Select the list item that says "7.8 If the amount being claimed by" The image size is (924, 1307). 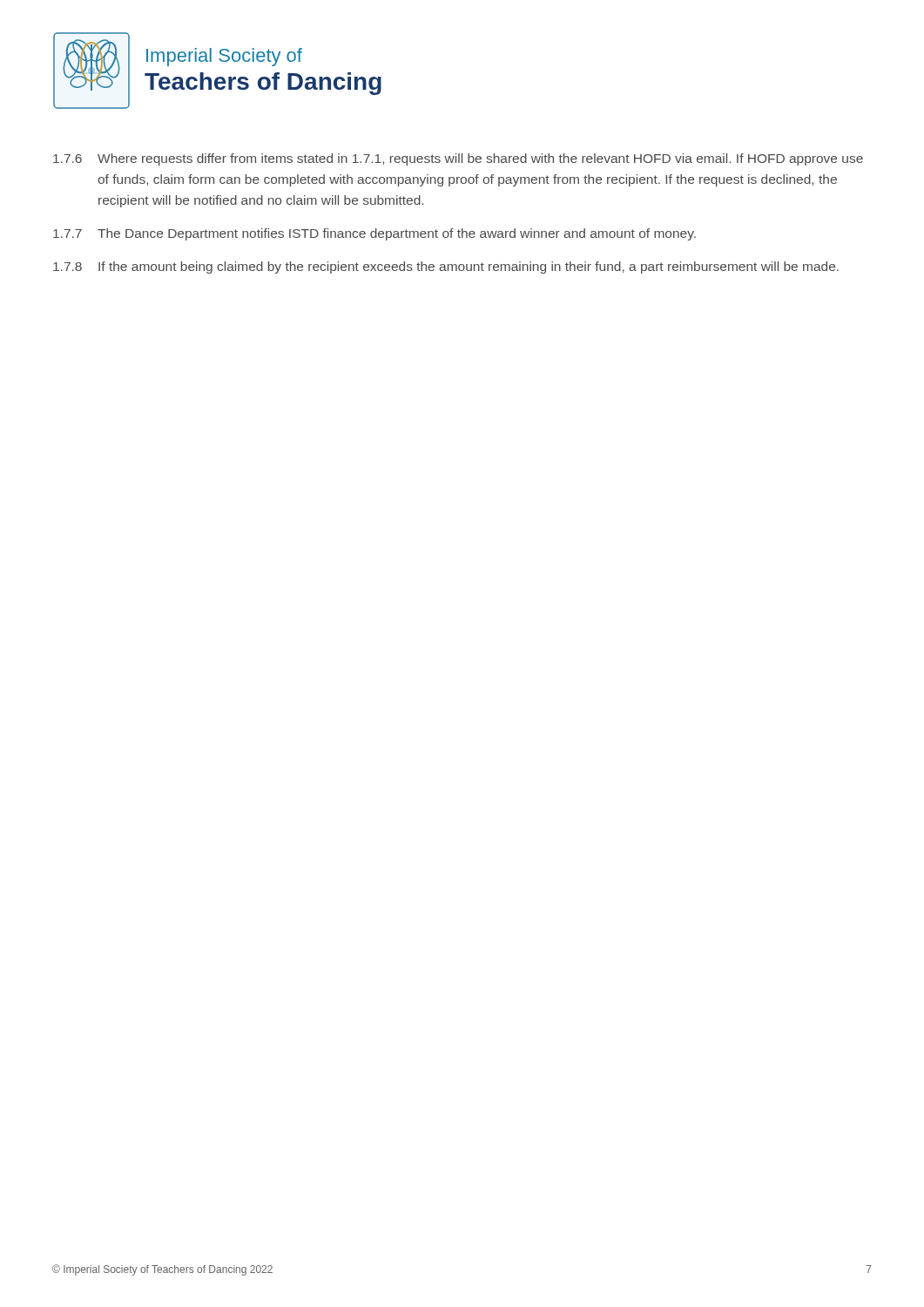[x=462, y=267]
